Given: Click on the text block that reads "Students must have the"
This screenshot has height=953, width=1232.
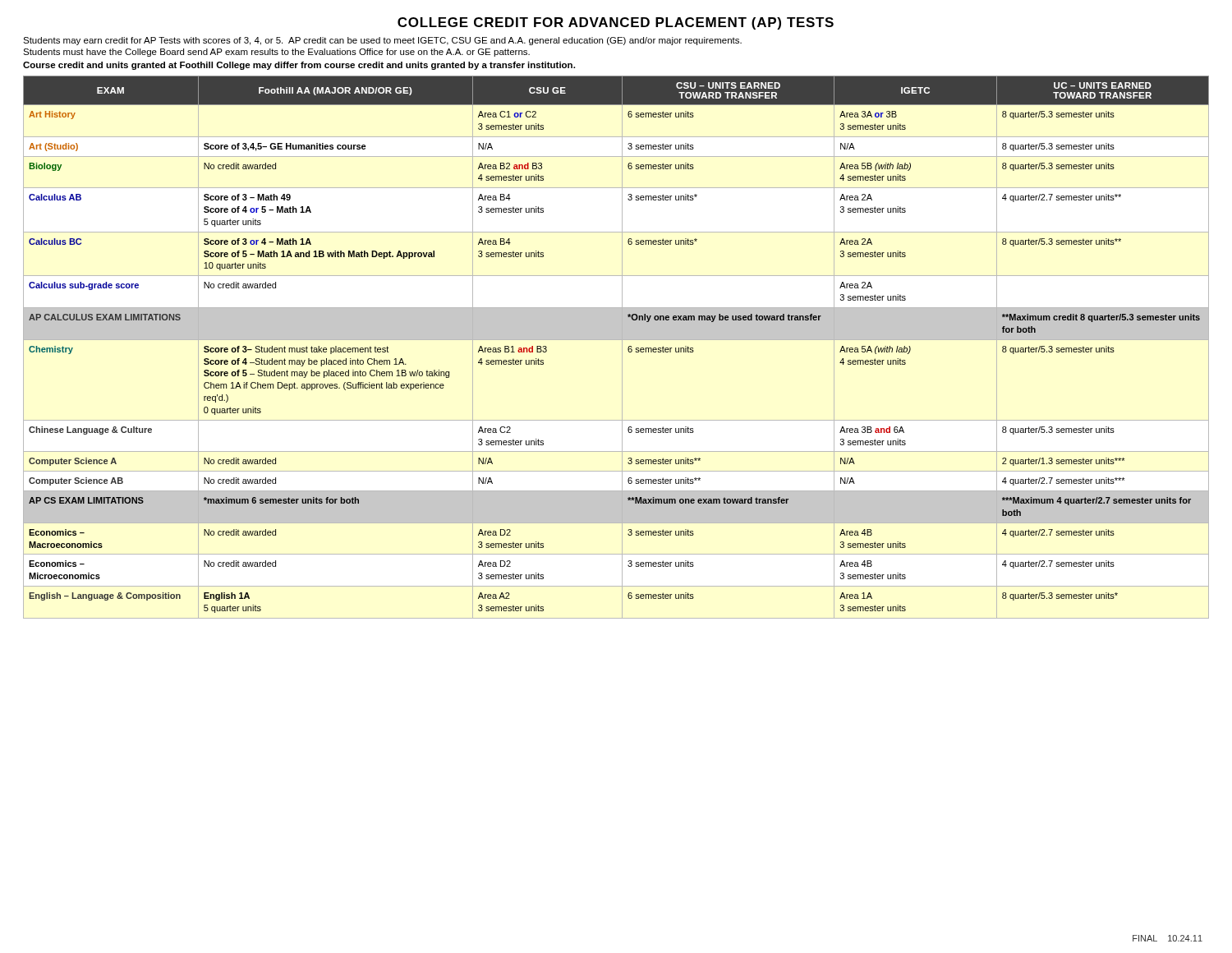Looking at the screenshot, I should pos(277,52).
